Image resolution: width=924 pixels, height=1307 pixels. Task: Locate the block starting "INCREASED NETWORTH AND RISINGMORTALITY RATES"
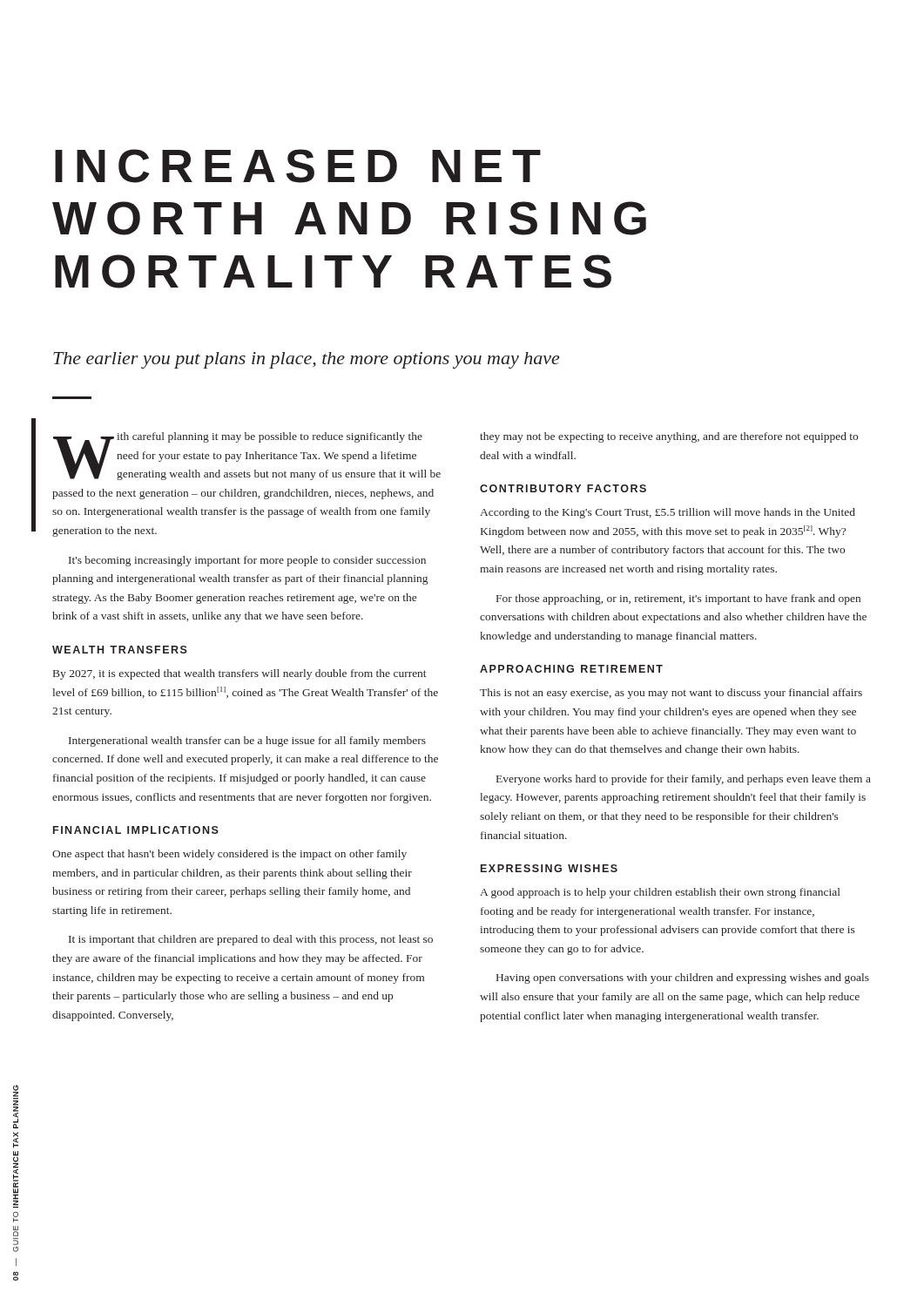point(435,218)
